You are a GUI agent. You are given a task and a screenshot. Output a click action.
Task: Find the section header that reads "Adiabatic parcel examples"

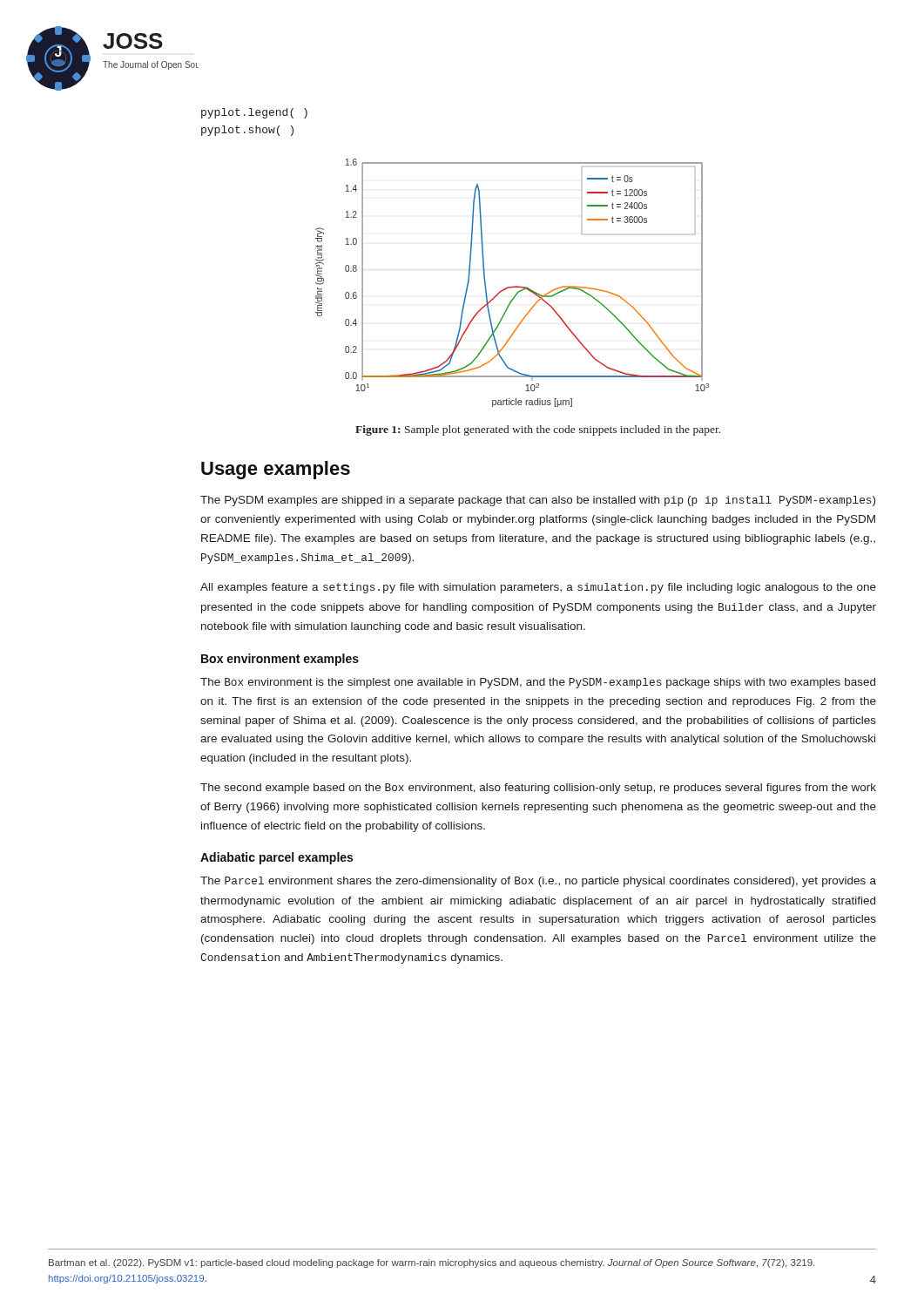tap(277, 858)
